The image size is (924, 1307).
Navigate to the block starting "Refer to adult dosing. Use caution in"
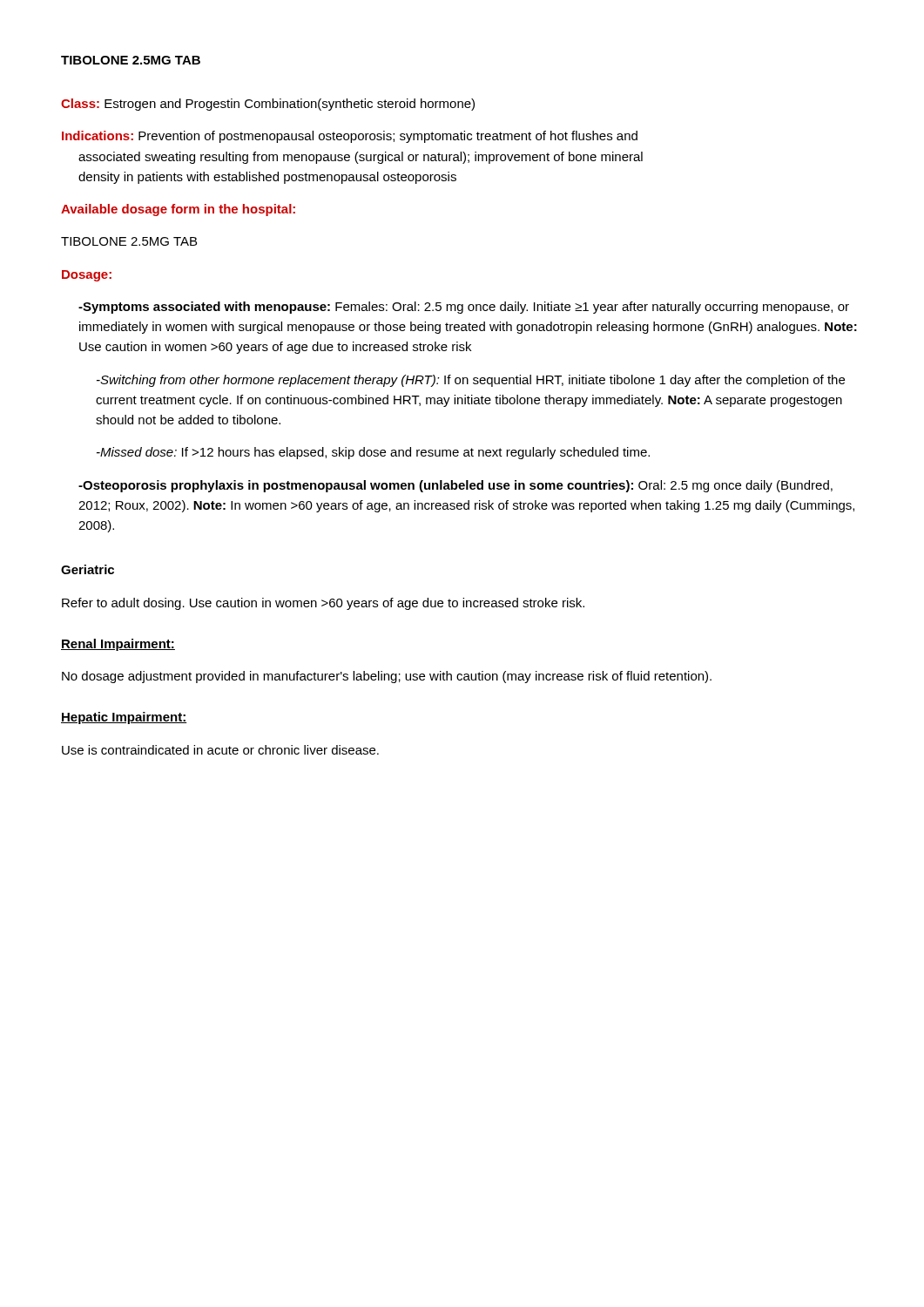[x=323, y=602]
